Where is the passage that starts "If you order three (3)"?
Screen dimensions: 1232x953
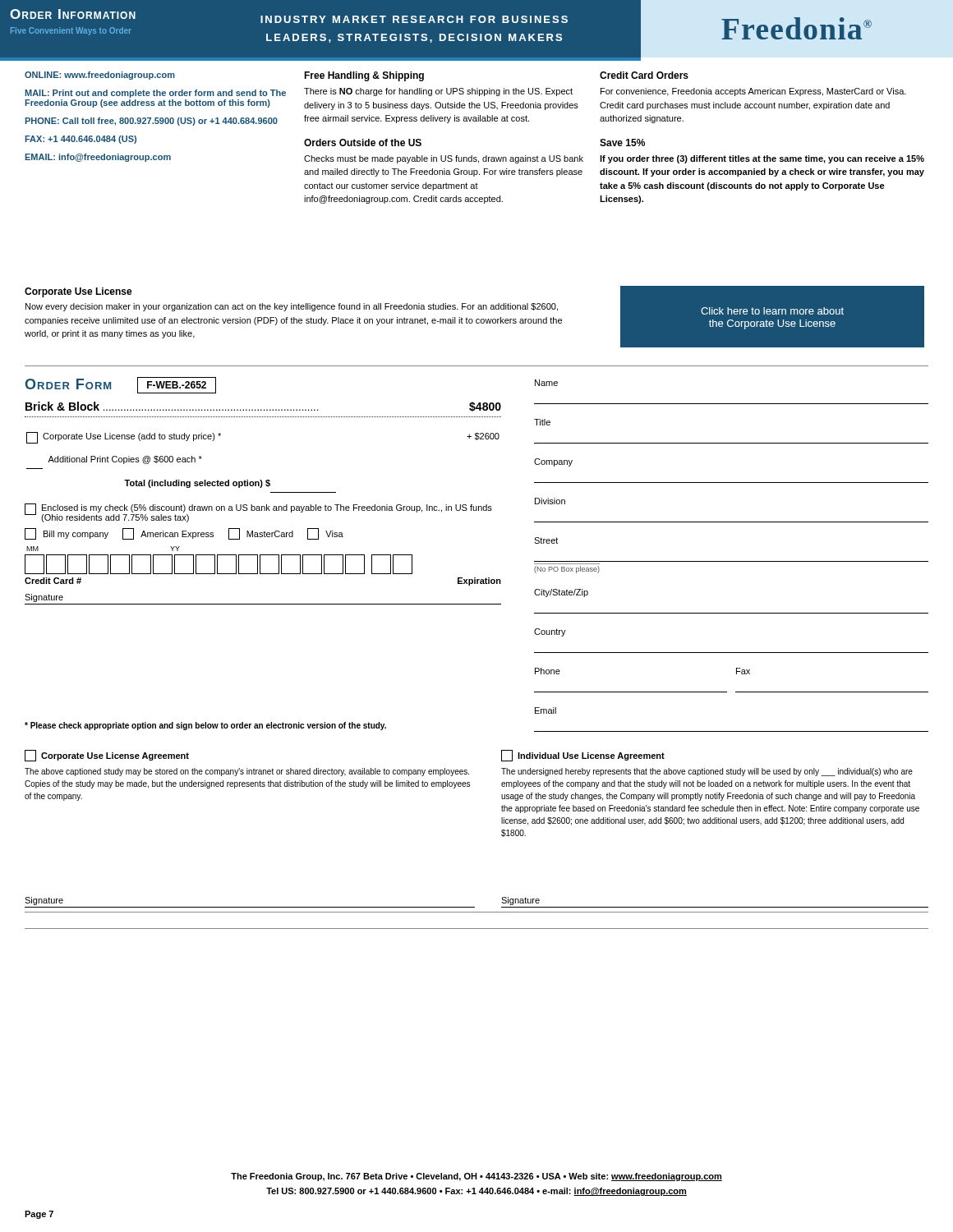(x=762, y=178)
